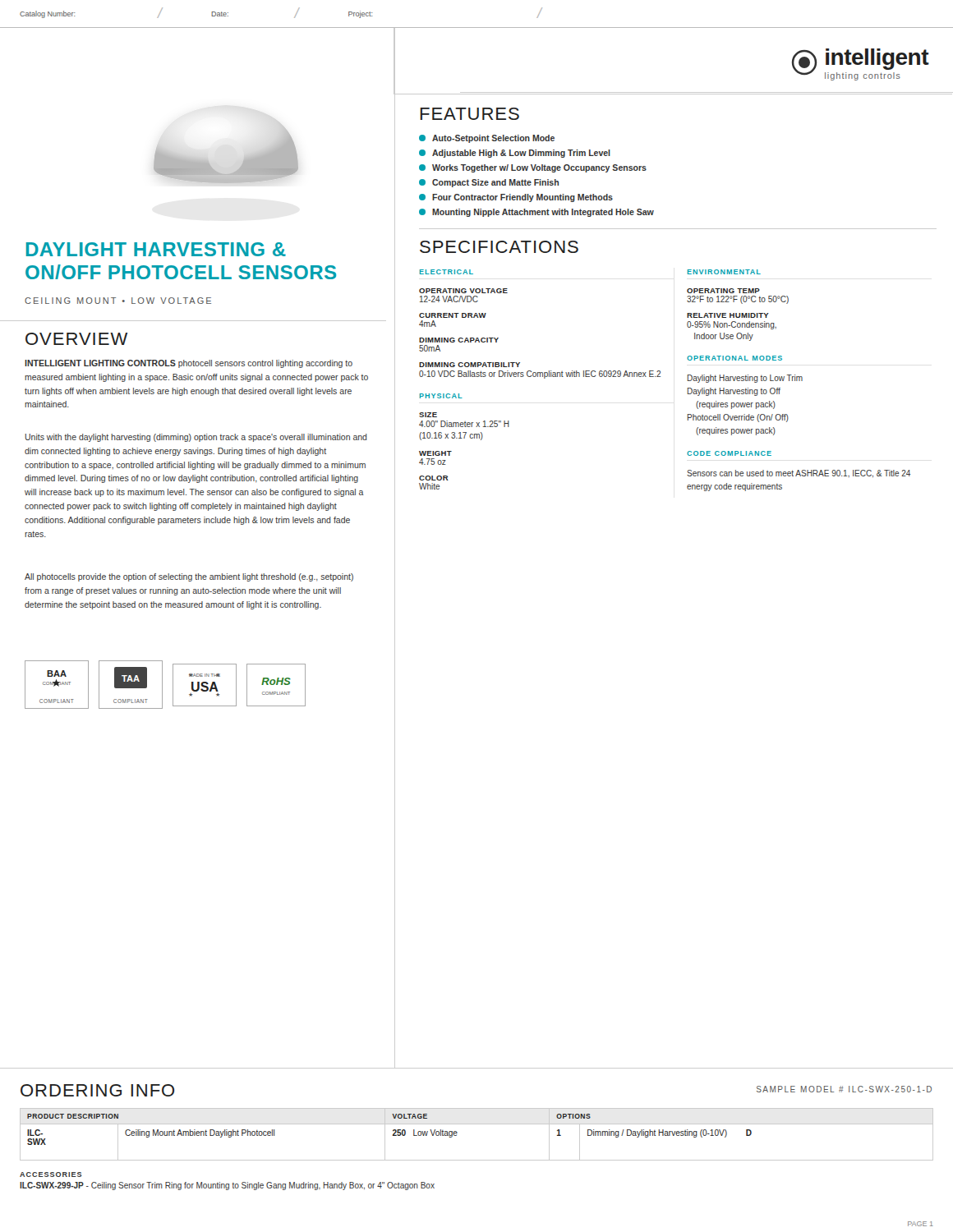This screenshot has width=953, height=1232.
Task: Click on the text block with the text "SIZE 4.00" Diameter x 1.25" H(10.16 x 3.17"
Action: [428, 415]
